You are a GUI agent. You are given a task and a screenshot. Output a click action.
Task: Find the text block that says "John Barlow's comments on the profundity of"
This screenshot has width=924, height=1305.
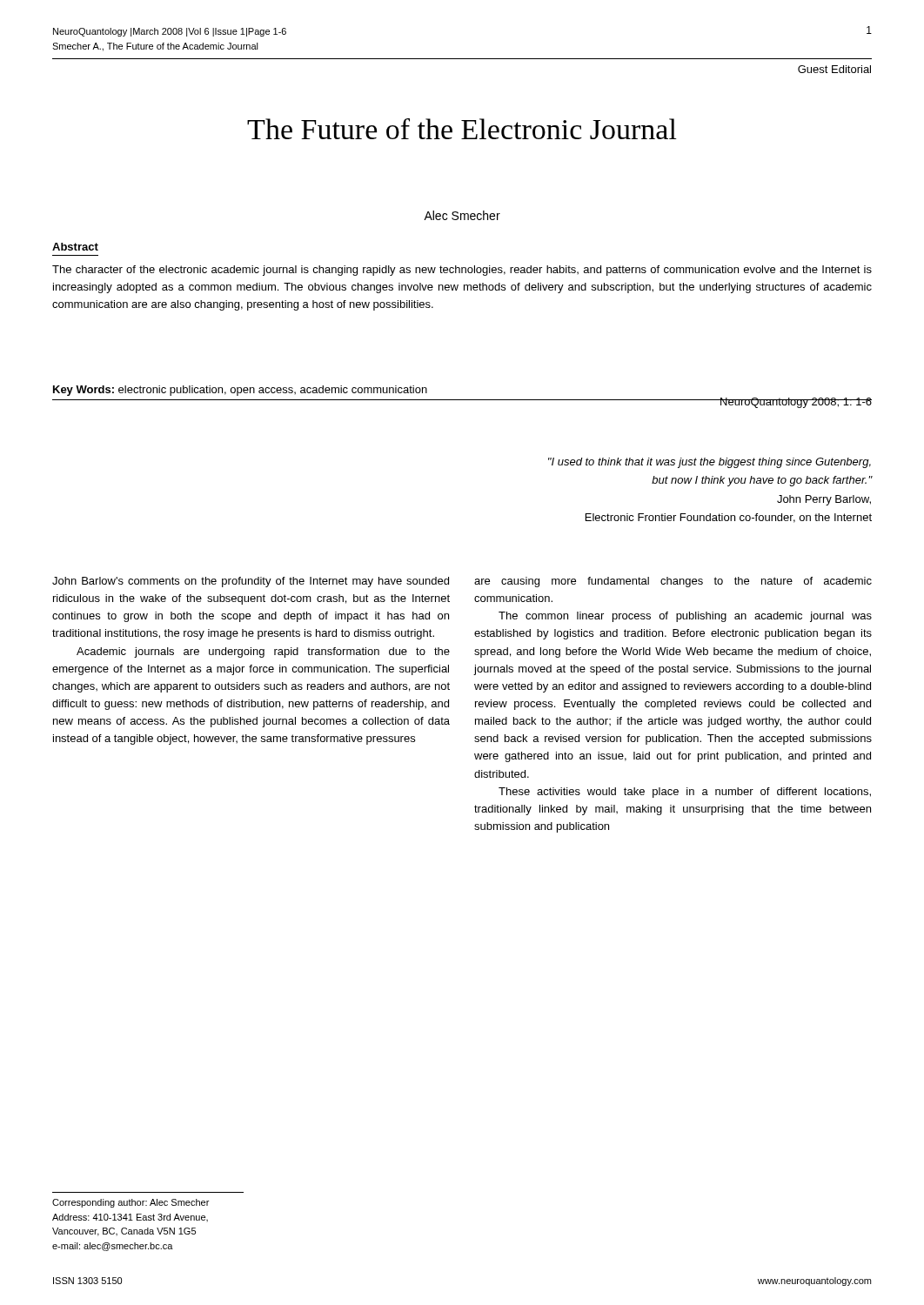(x=251, y=660)
